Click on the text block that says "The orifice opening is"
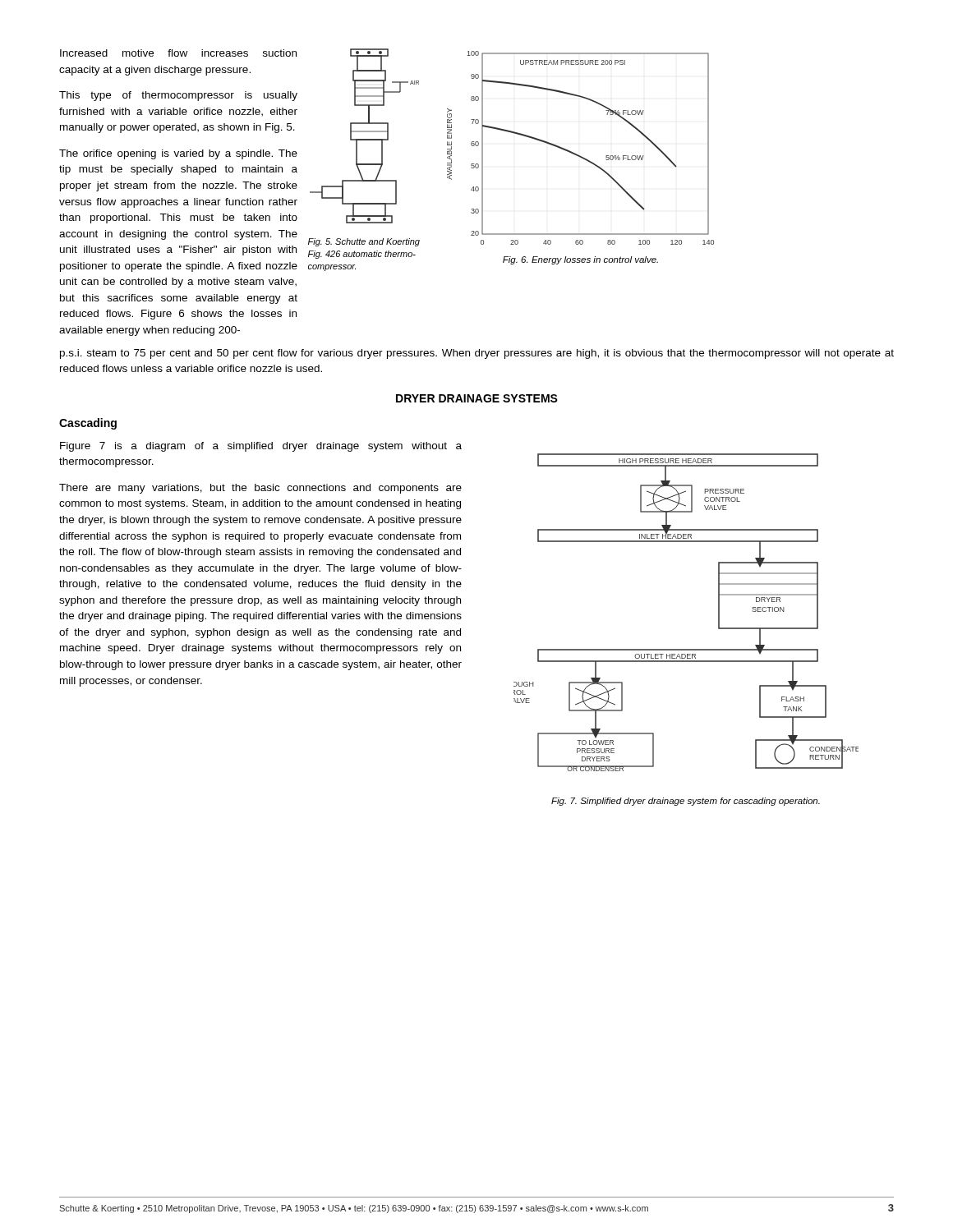This screenshot has height=1232, width=953. [x=178, y=241]
